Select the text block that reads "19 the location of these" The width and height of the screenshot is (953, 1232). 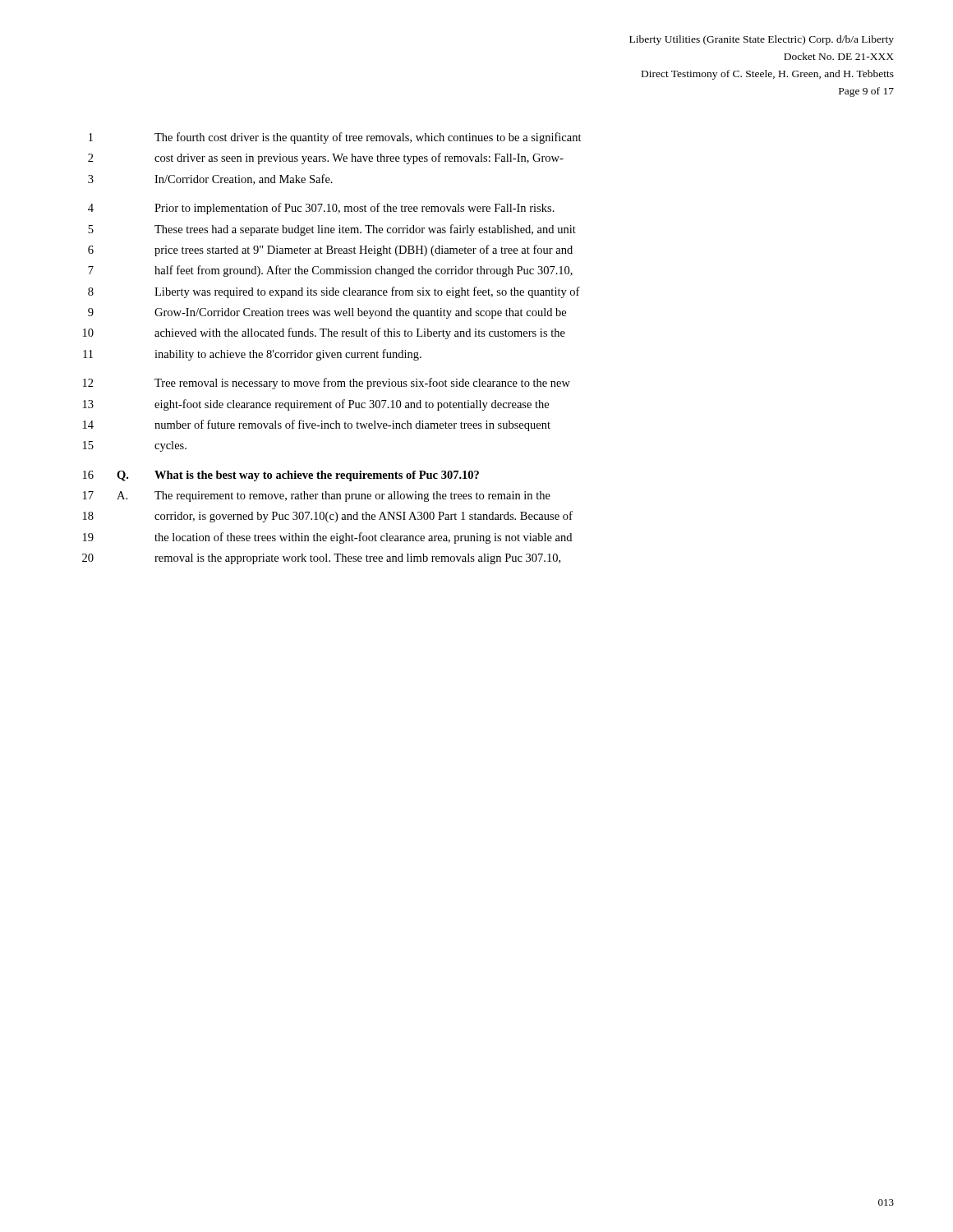click(x=476, y=538)
